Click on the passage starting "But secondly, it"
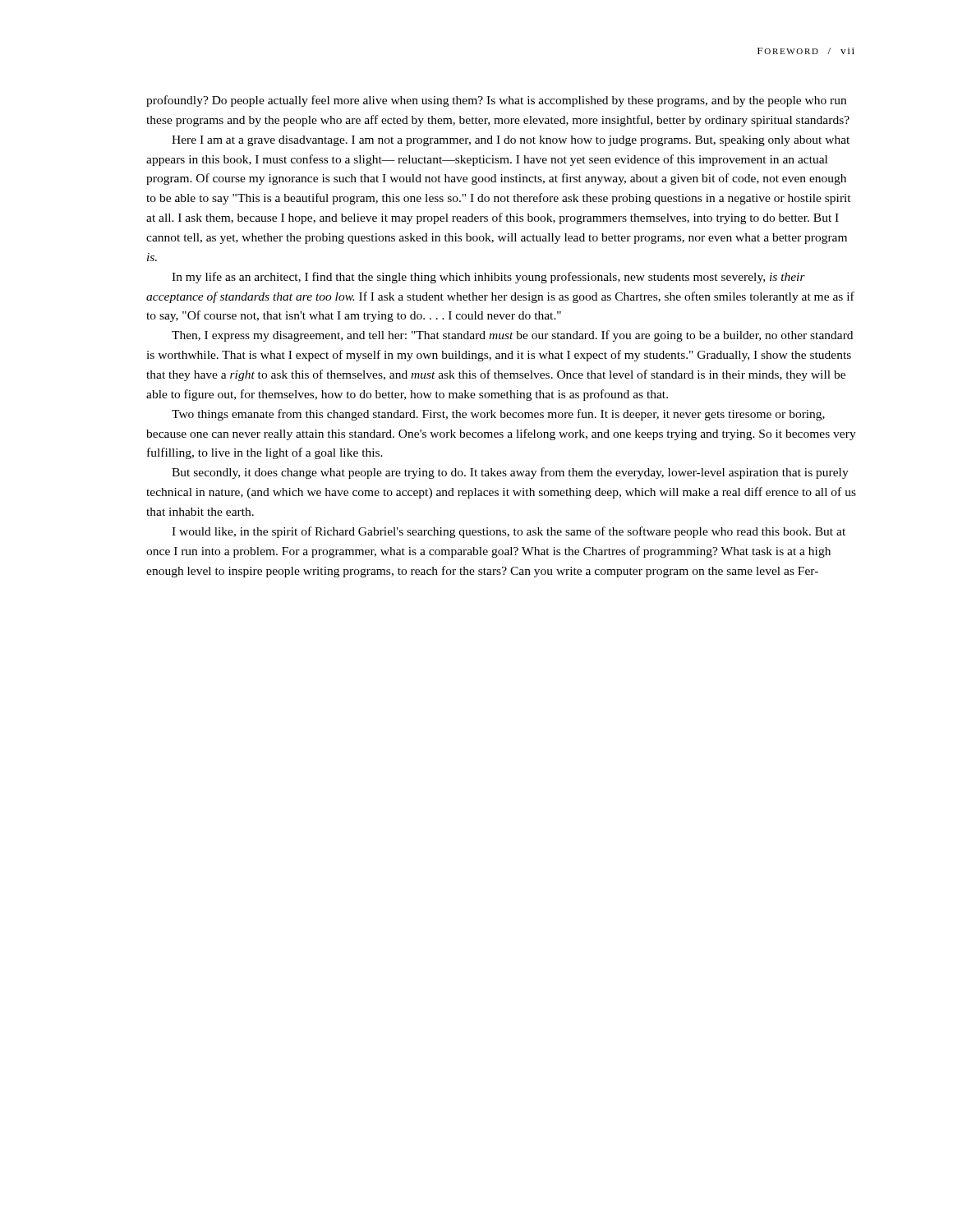This screenshot has width=953, height=1232. tap(501, 492)
